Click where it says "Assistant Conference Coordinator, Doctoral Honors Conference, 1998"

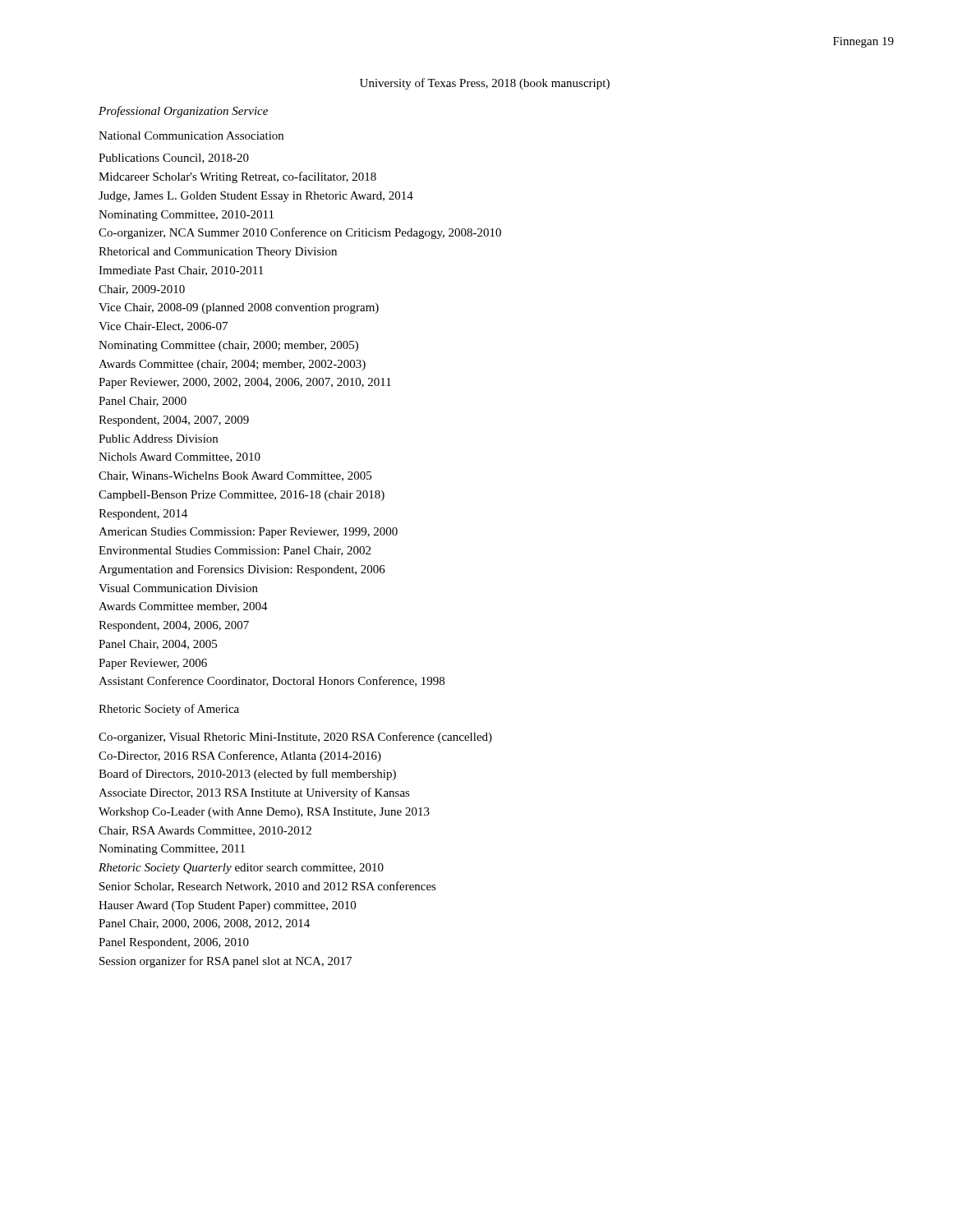[x=272, y=681]
